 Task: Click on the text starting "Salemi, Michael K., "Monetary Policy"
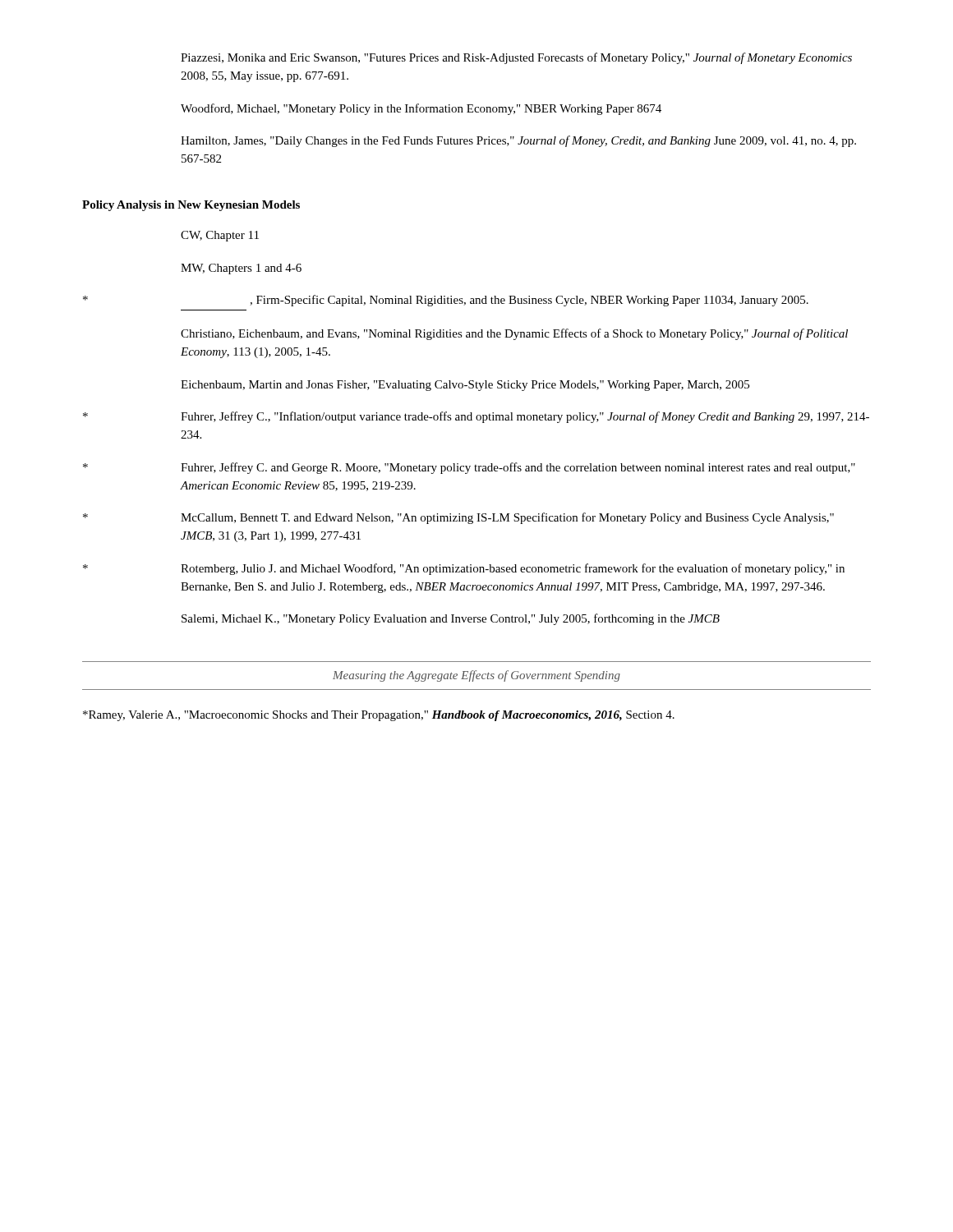pos(450,619)
